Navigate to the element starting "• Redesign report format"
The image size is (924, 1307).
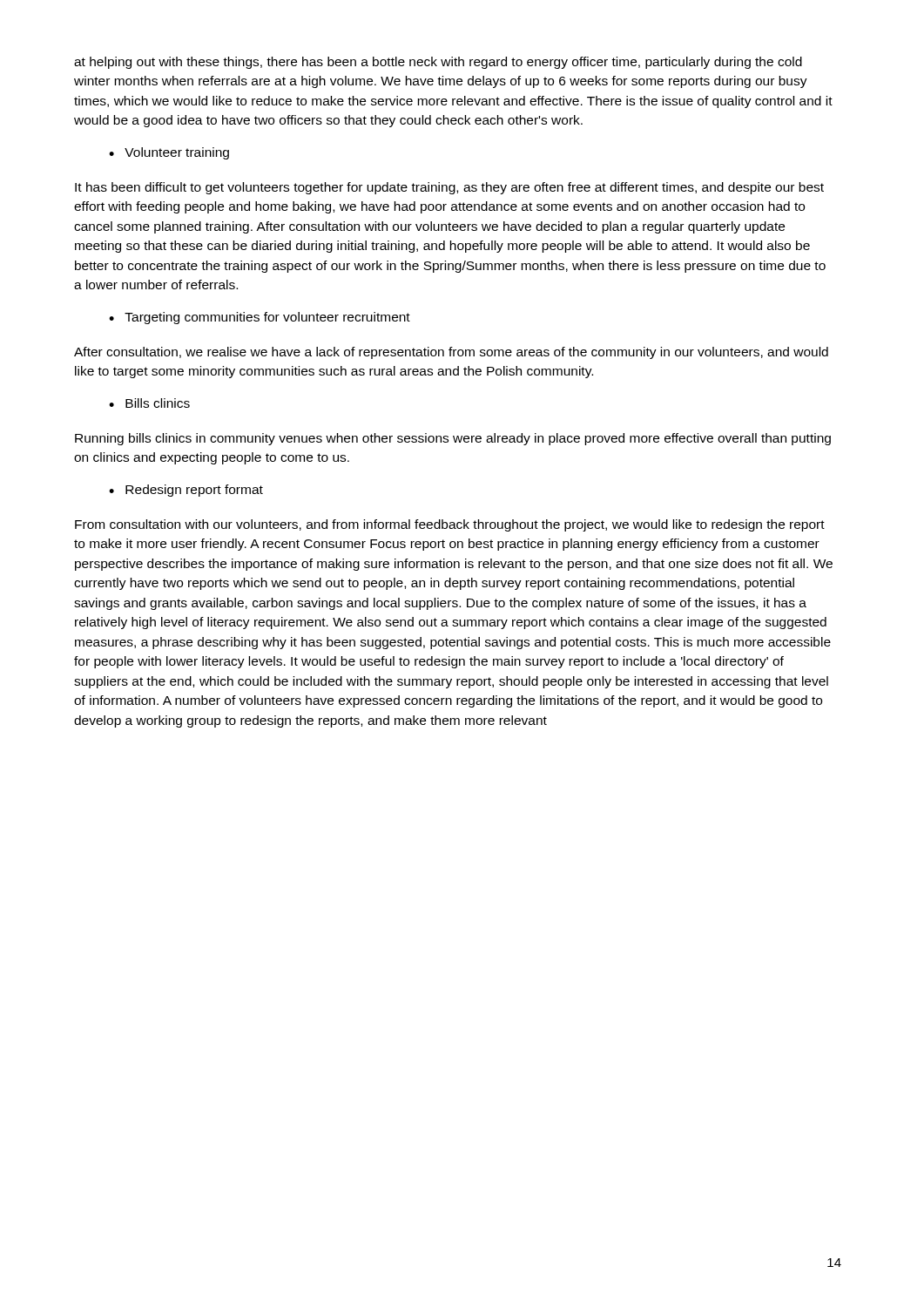[186, 491]
